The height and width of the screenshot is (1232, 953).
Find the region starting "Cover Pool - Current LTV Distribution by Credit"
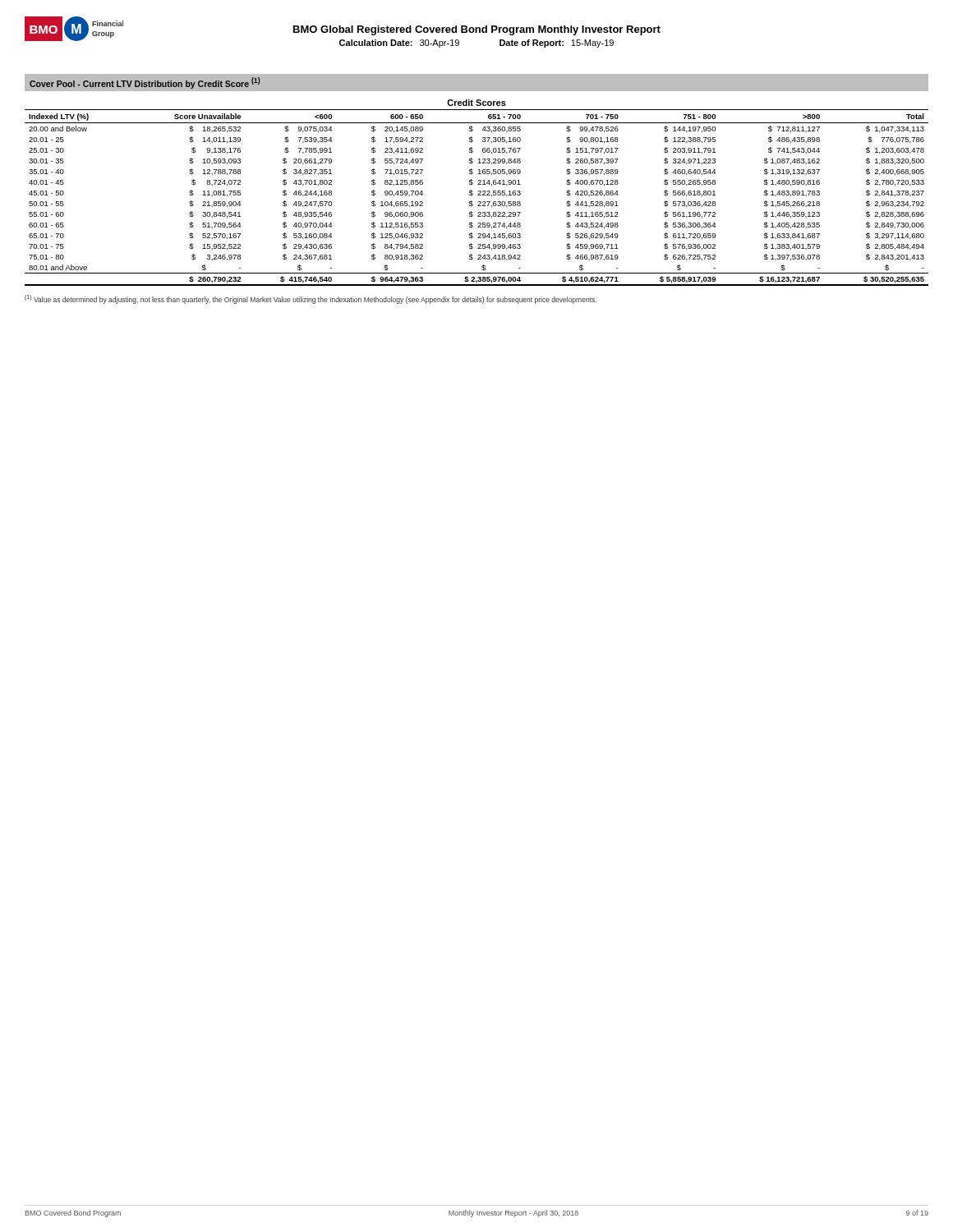[145, 82]
